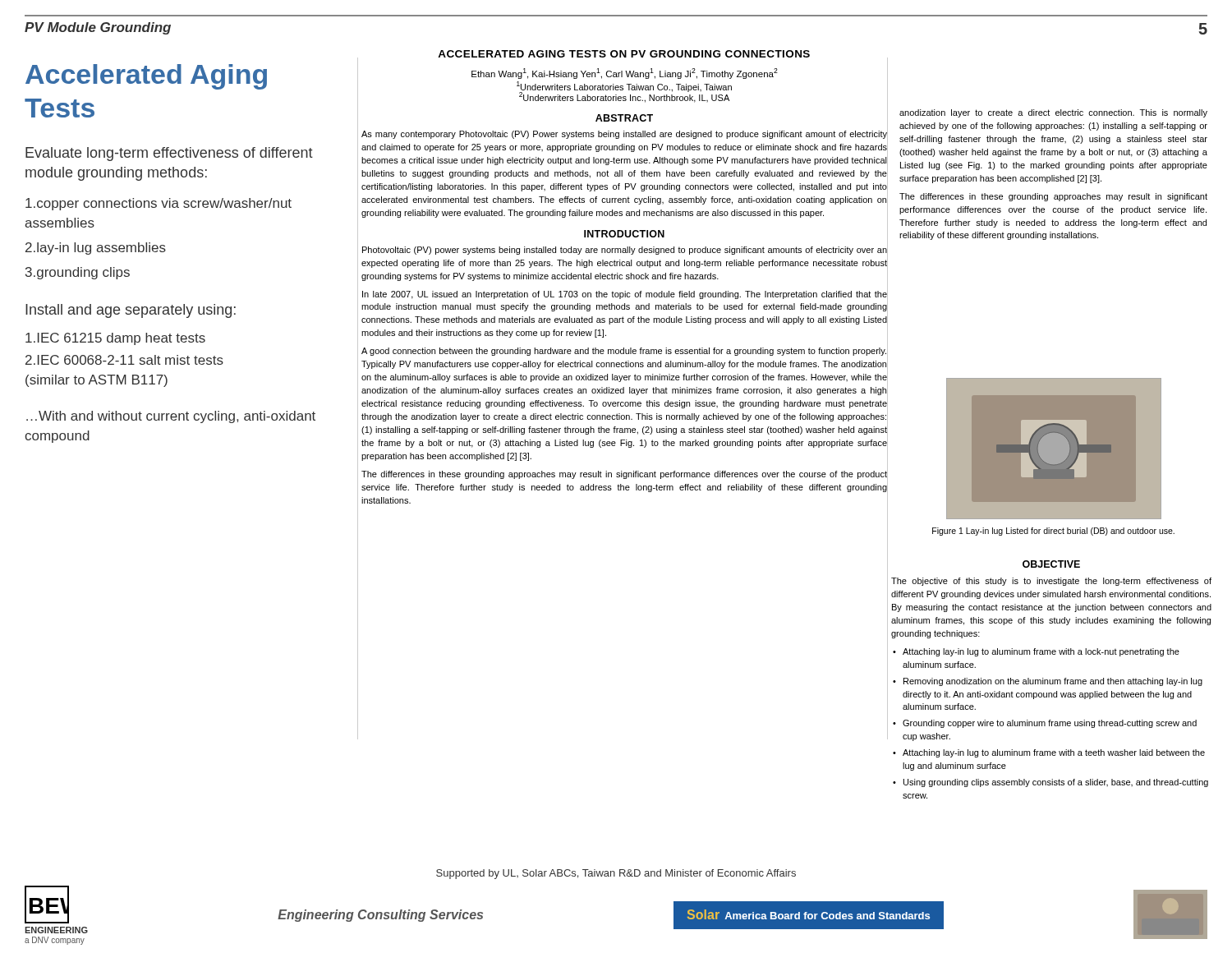Locate the passage starting "The objective of this study is to investigate"

[1051, 607]
